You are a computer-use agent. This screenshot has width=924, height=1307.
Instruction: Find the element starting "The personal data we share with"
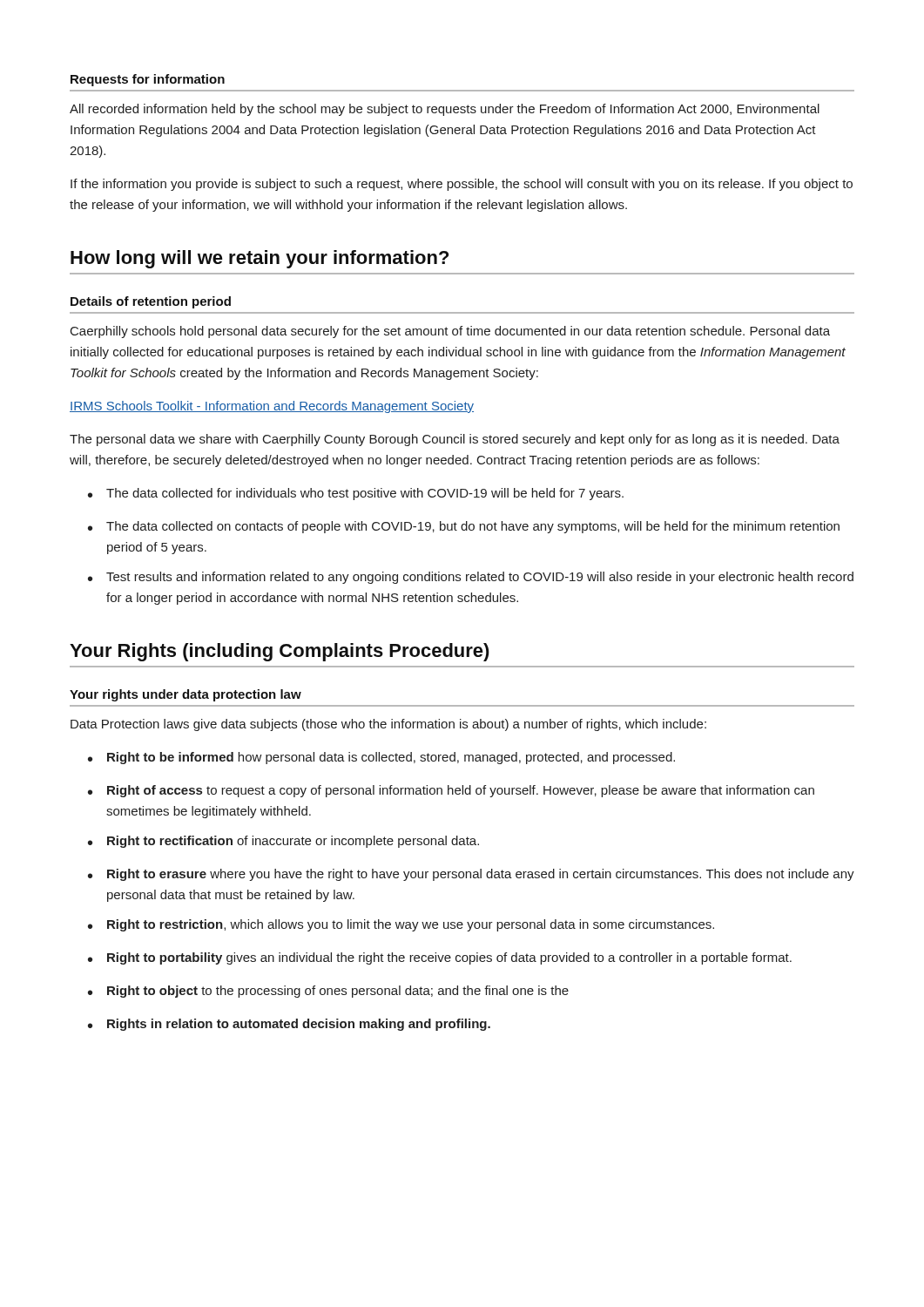[x=455, y=449]
